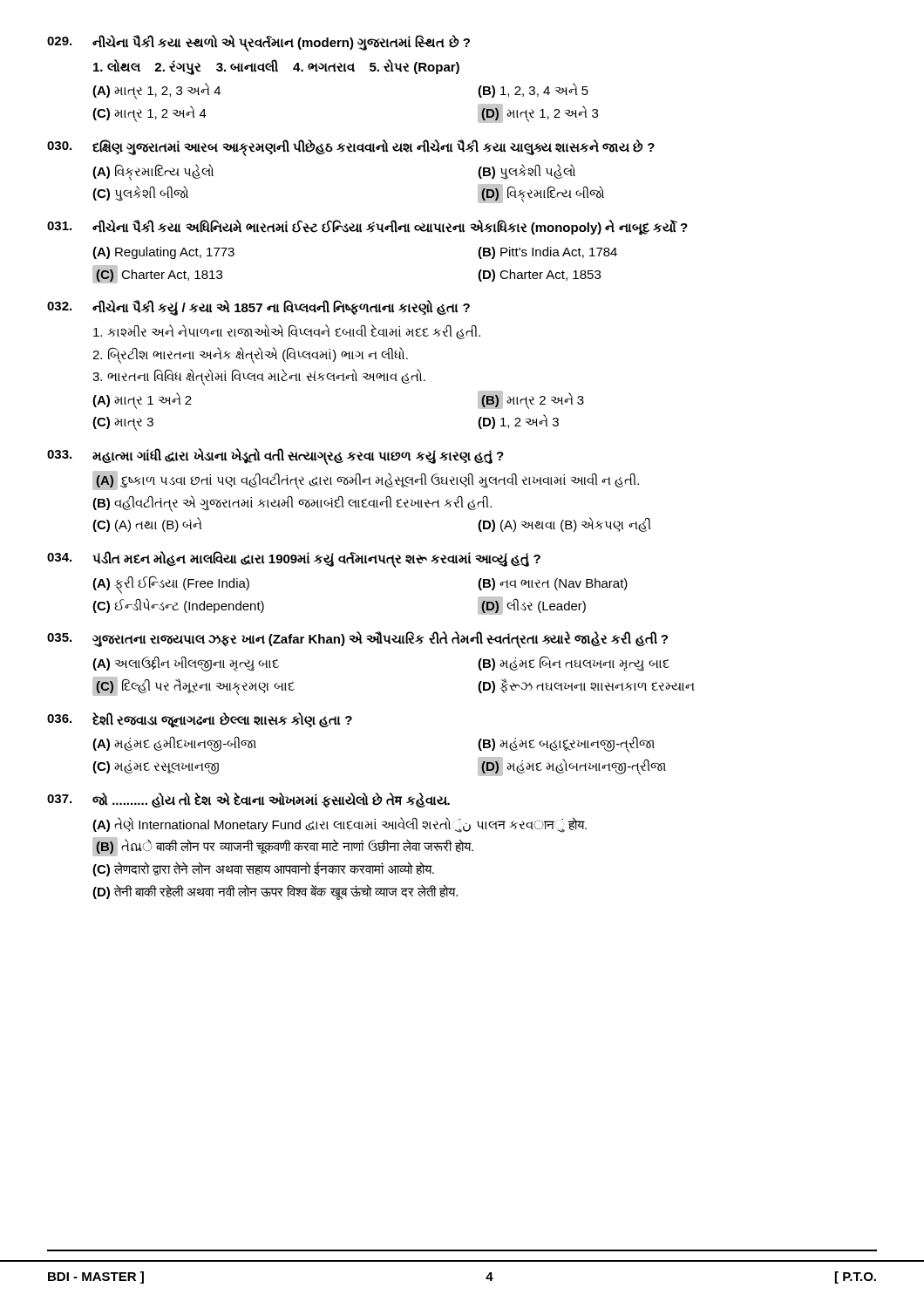
Task: Select the element starting "029. નીચેના પૈકી કયા સ્થળો એ પ્રવર્તમાન"
Action: (462, 81)
